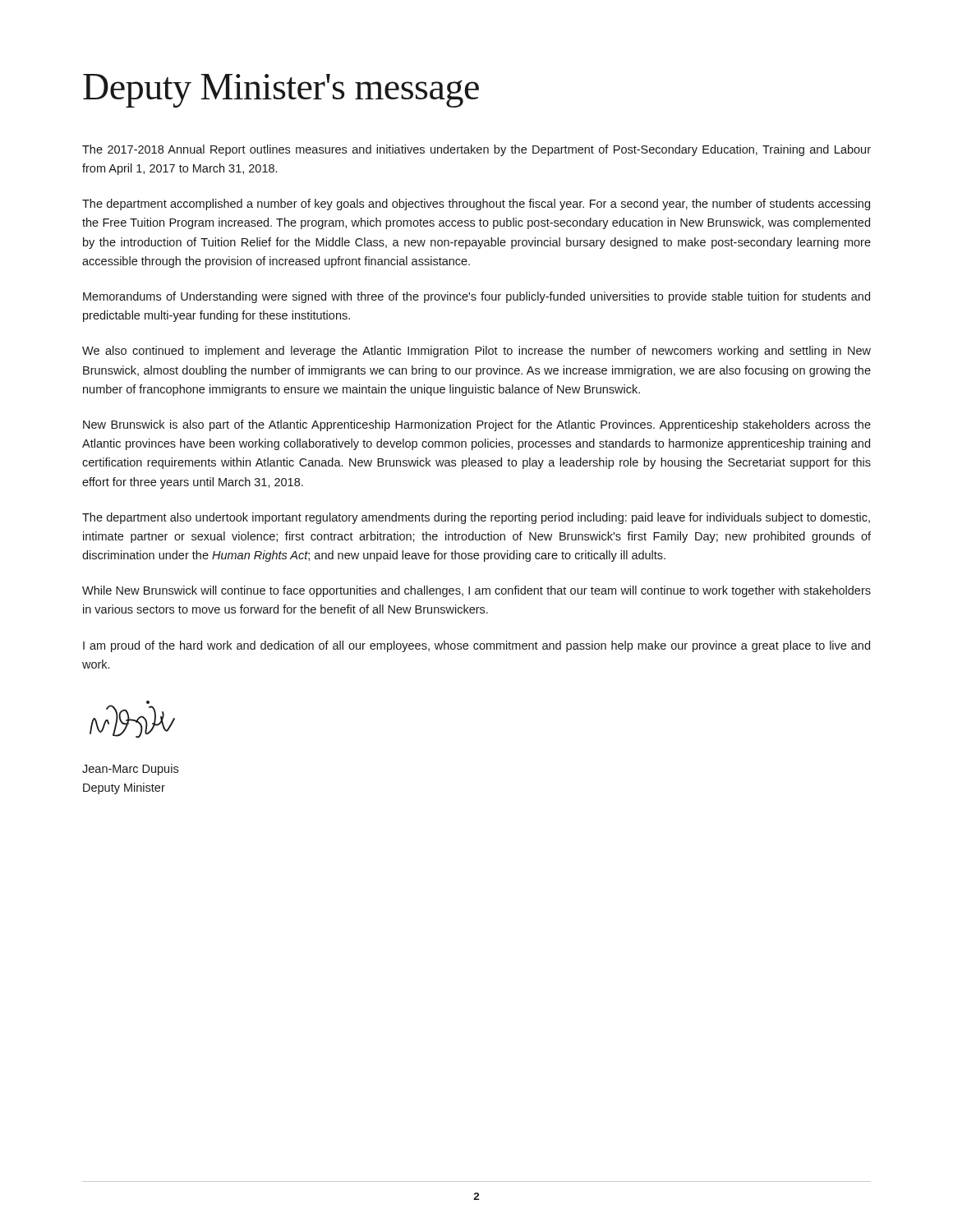The height and width of the screenshot is (1232, 953).
Task: Find the block on this page that starts "Memorandums of Understanding were signed with three"
Action: click(476, 306)
